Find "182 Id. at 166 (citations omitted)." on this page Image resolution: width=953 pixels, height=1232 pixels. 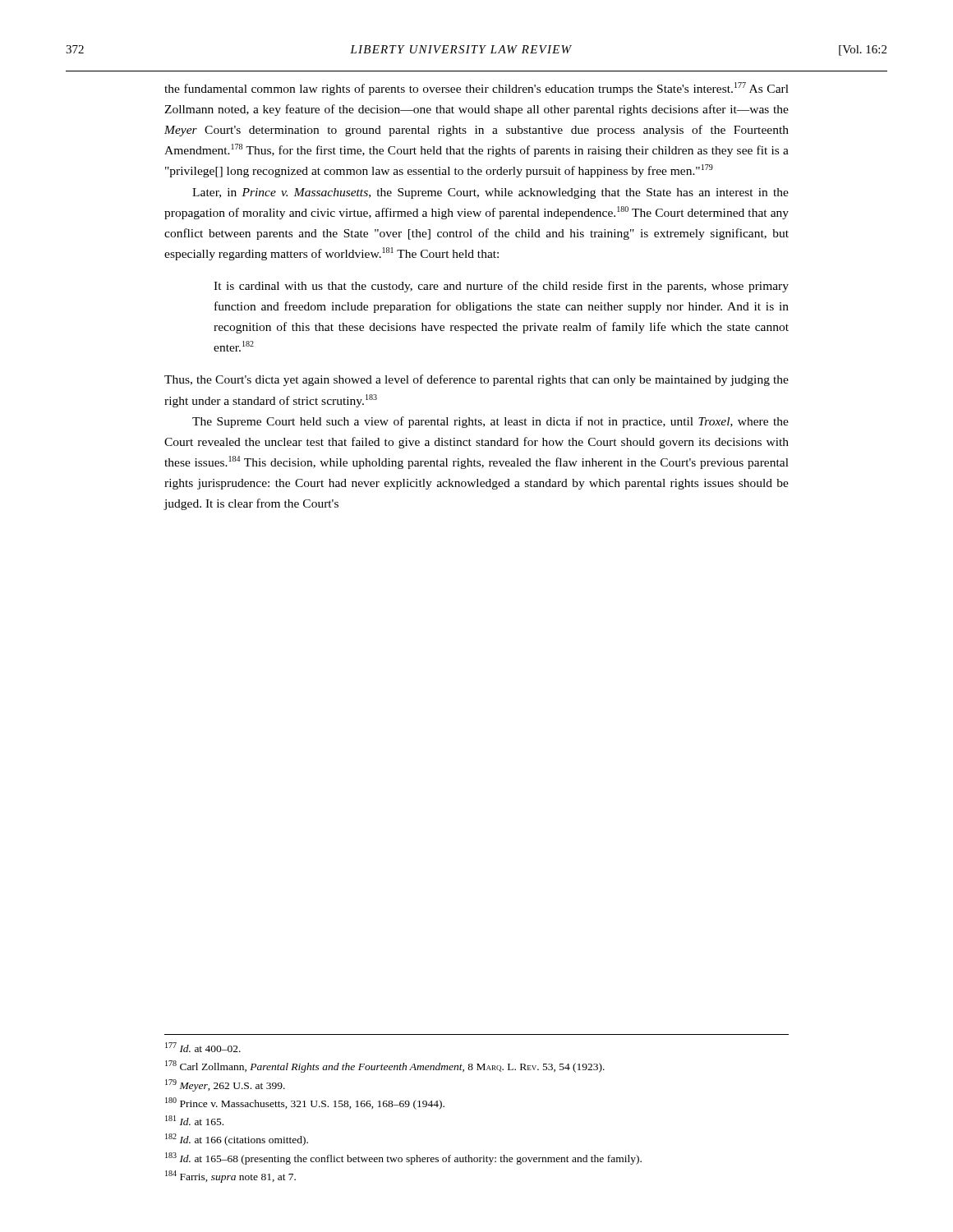(x=237, y=1139)
